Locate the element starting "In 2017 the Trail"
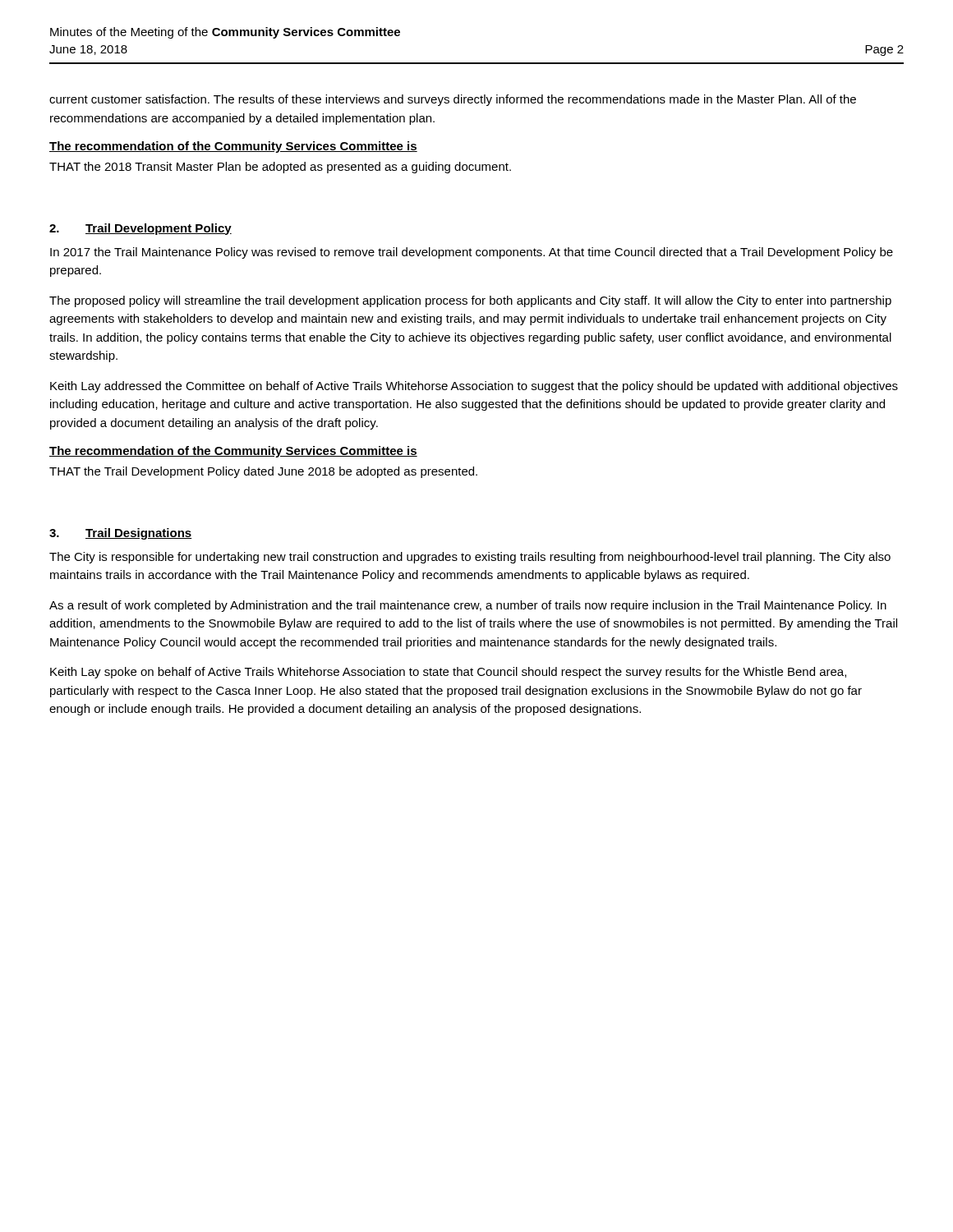Viewport: 953px width, 1232px height. click(471, 261)
